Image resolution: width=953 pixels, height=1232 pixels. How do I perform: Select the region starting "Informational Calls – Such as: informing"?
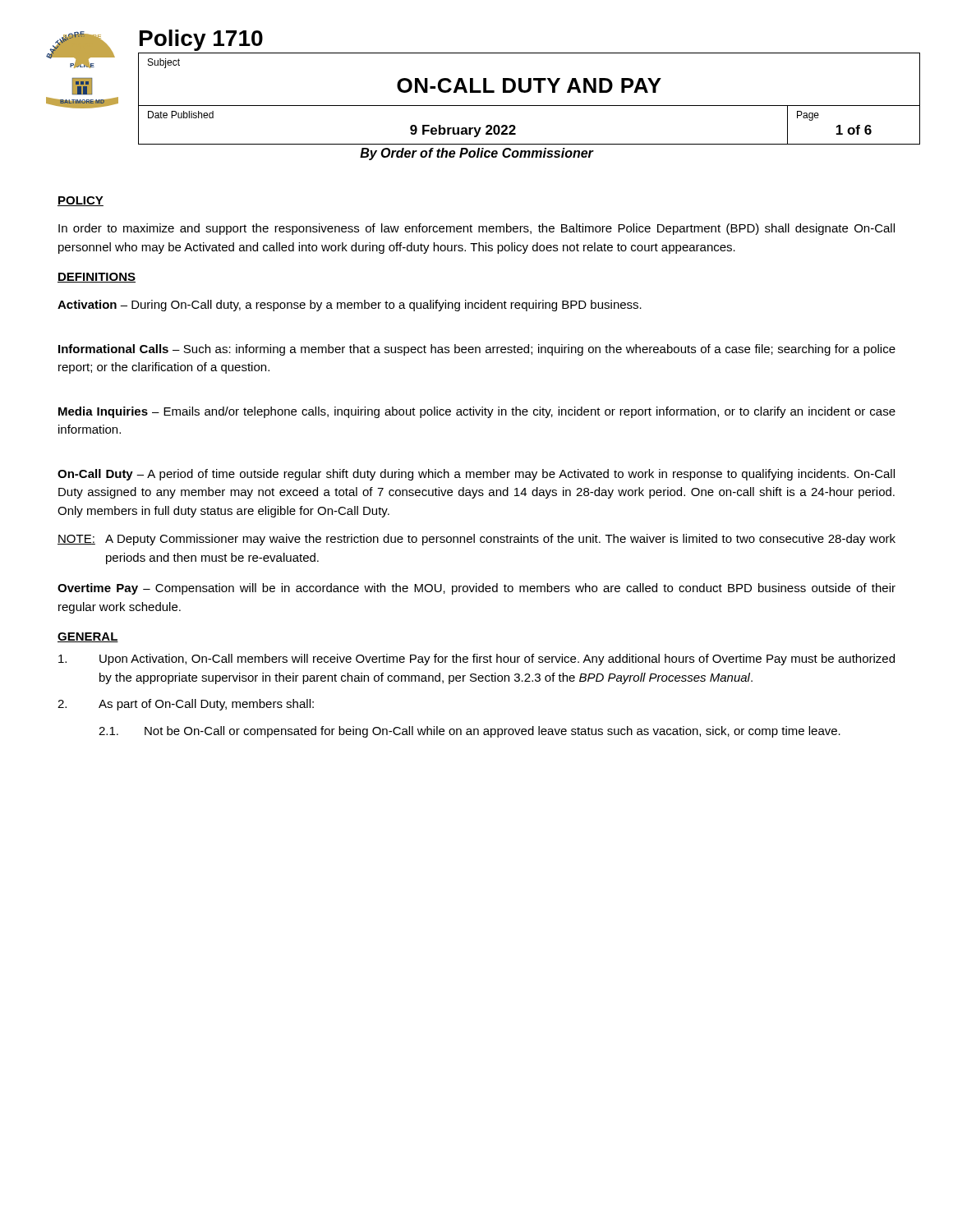(x=476, y=358)
